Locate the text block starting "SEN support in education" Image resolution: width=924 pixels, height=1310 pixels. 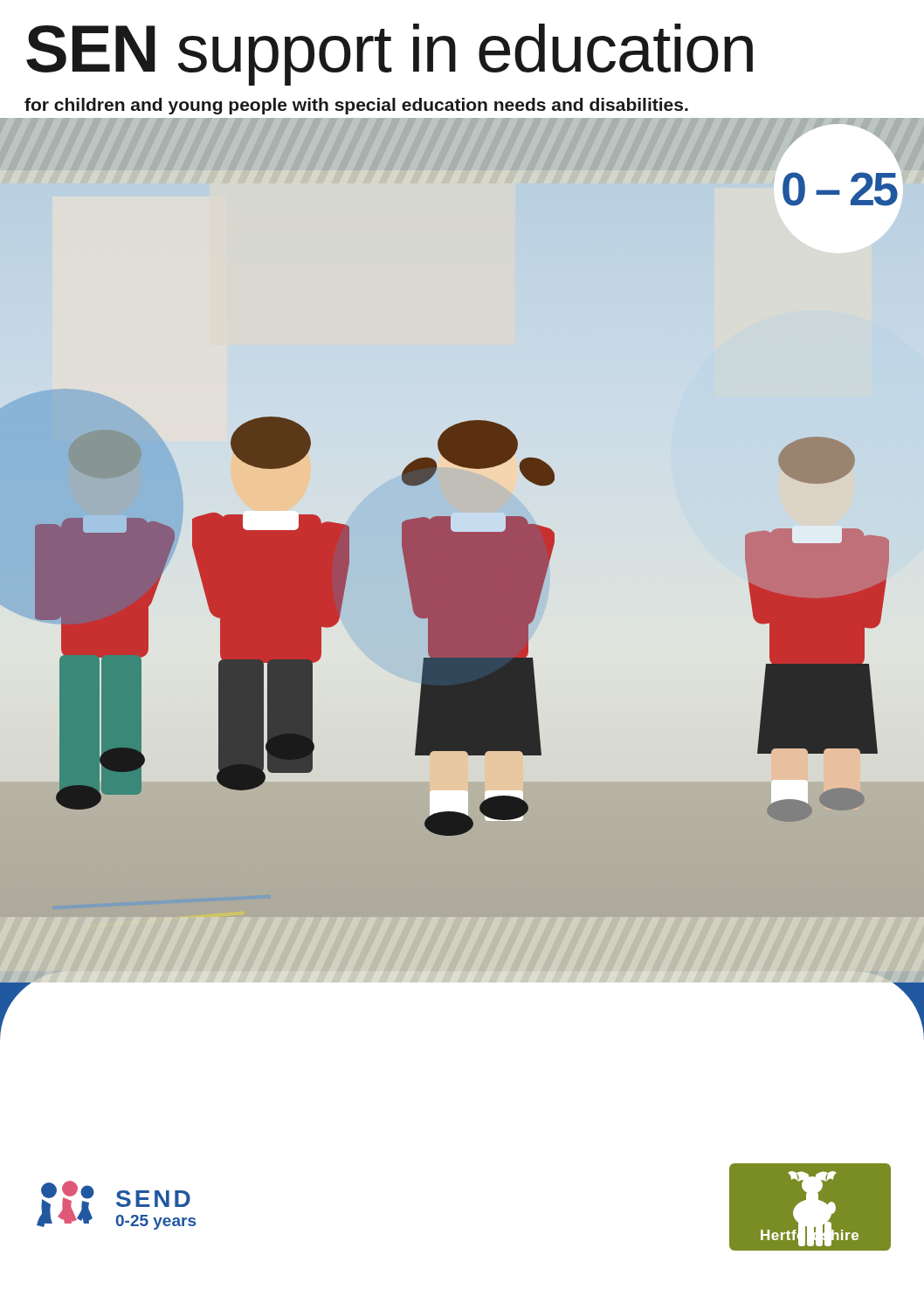click(462, 49)
